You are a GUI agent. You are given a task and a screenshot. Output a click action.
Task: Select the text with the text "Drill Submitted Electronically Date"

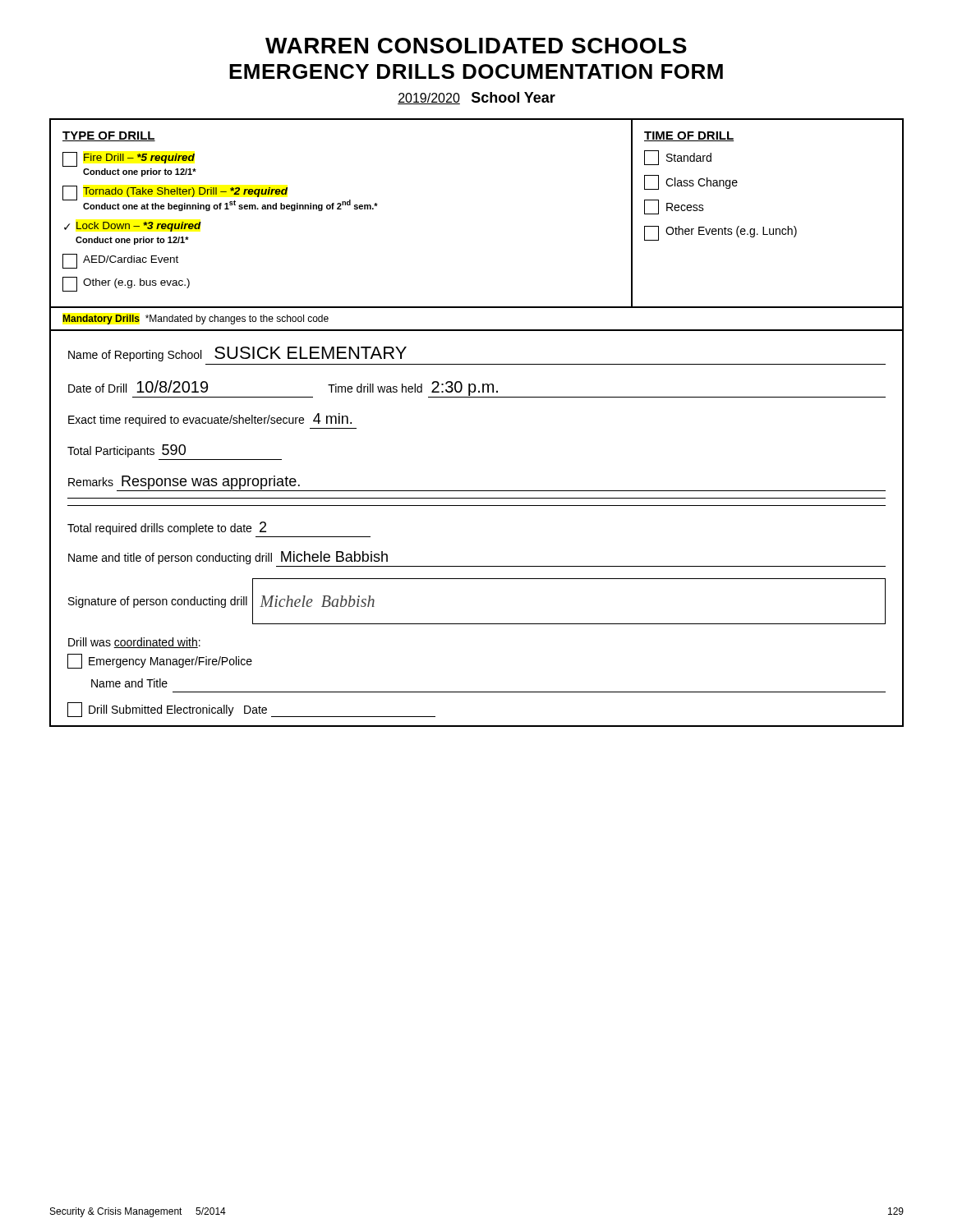pyautogui.click(x=251, y=710)
